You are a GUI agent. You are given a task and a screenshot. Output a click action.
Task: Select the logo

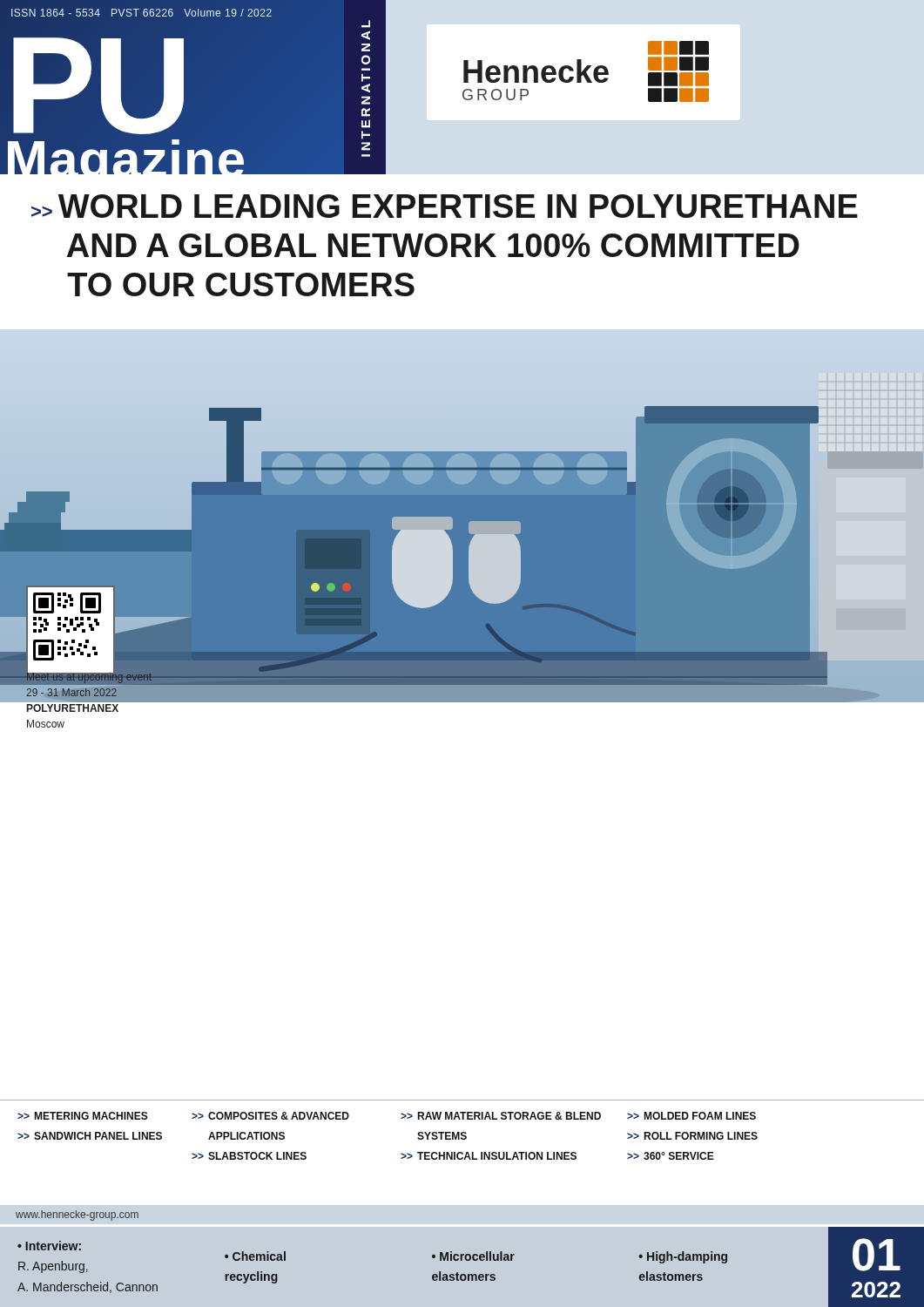click(583, 72)
